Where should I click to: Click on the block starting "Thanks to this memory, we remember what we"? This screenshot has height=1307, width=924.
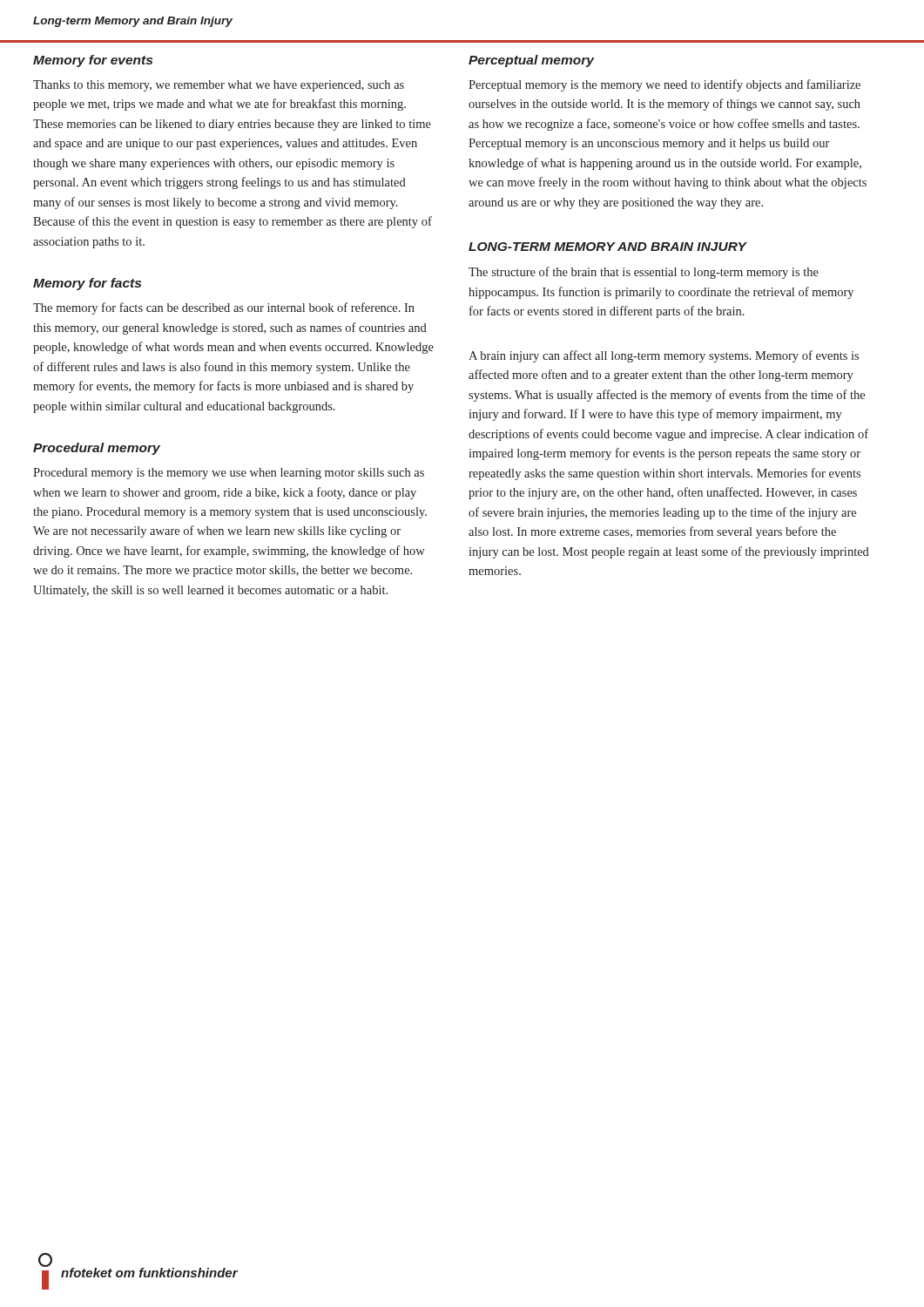point(232,163)
